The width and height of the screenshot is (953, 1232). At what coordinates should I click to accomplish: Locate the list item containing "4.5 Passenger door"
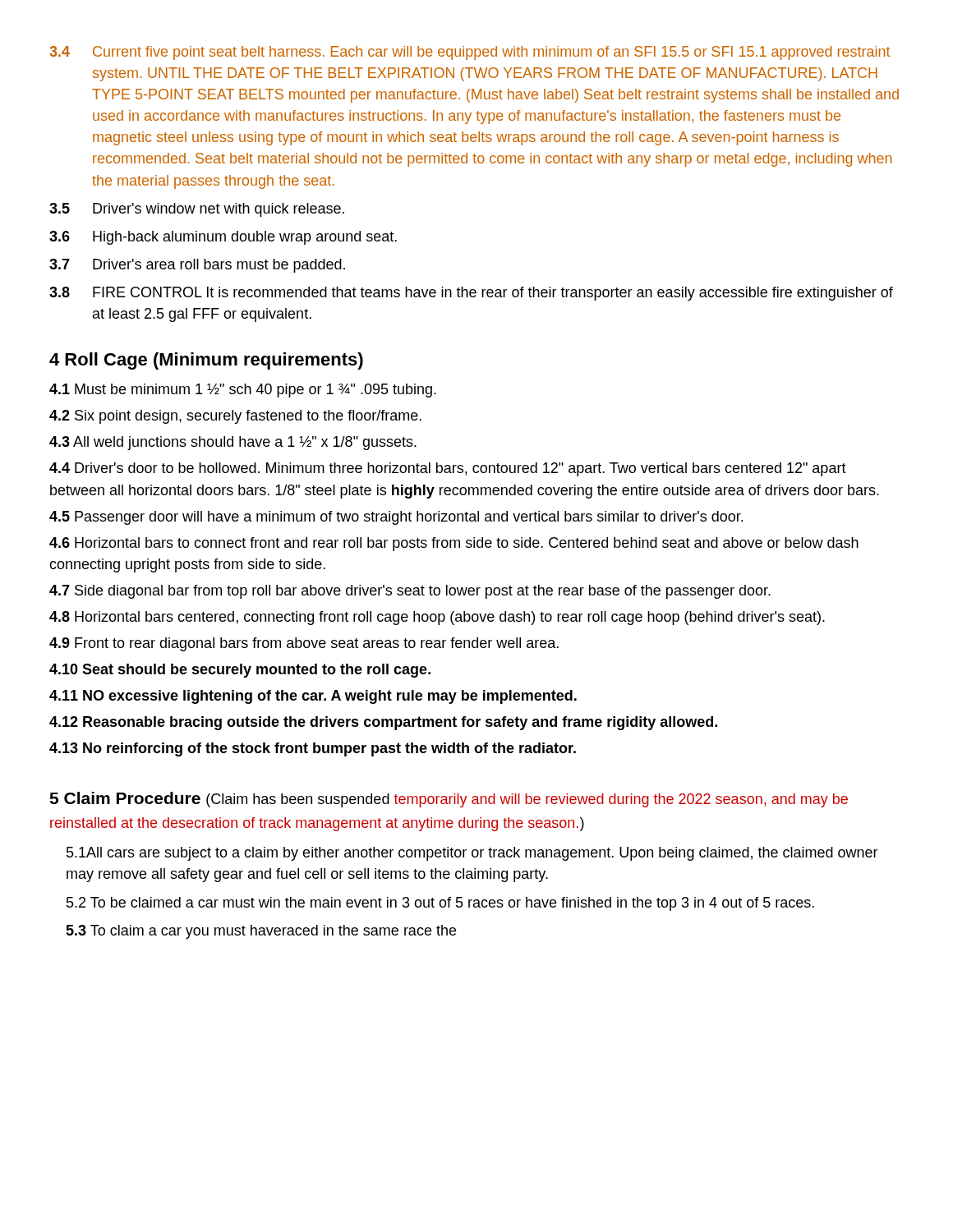397,516
